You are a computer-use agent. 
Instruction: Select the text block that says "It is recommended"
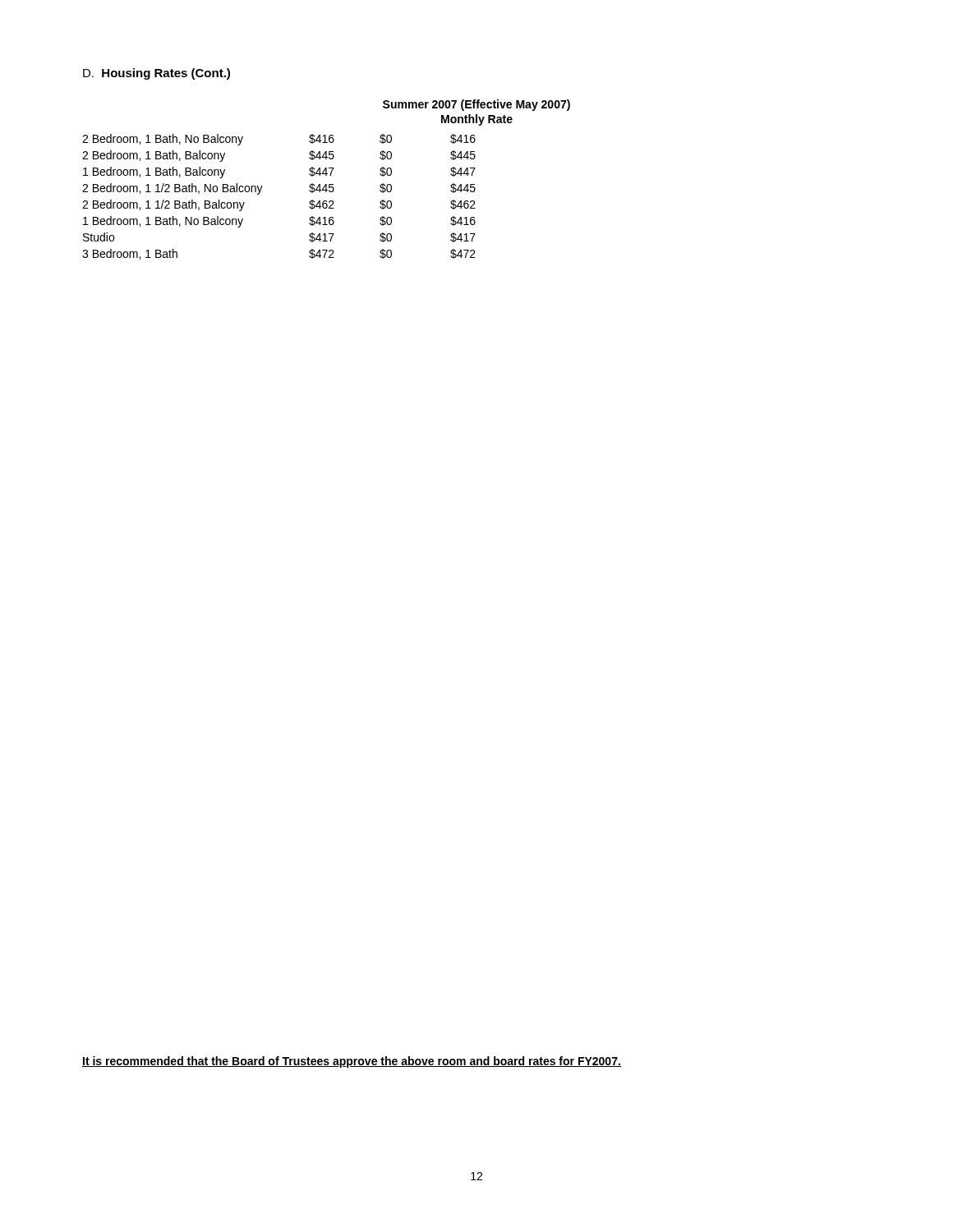click(352, 1061)
